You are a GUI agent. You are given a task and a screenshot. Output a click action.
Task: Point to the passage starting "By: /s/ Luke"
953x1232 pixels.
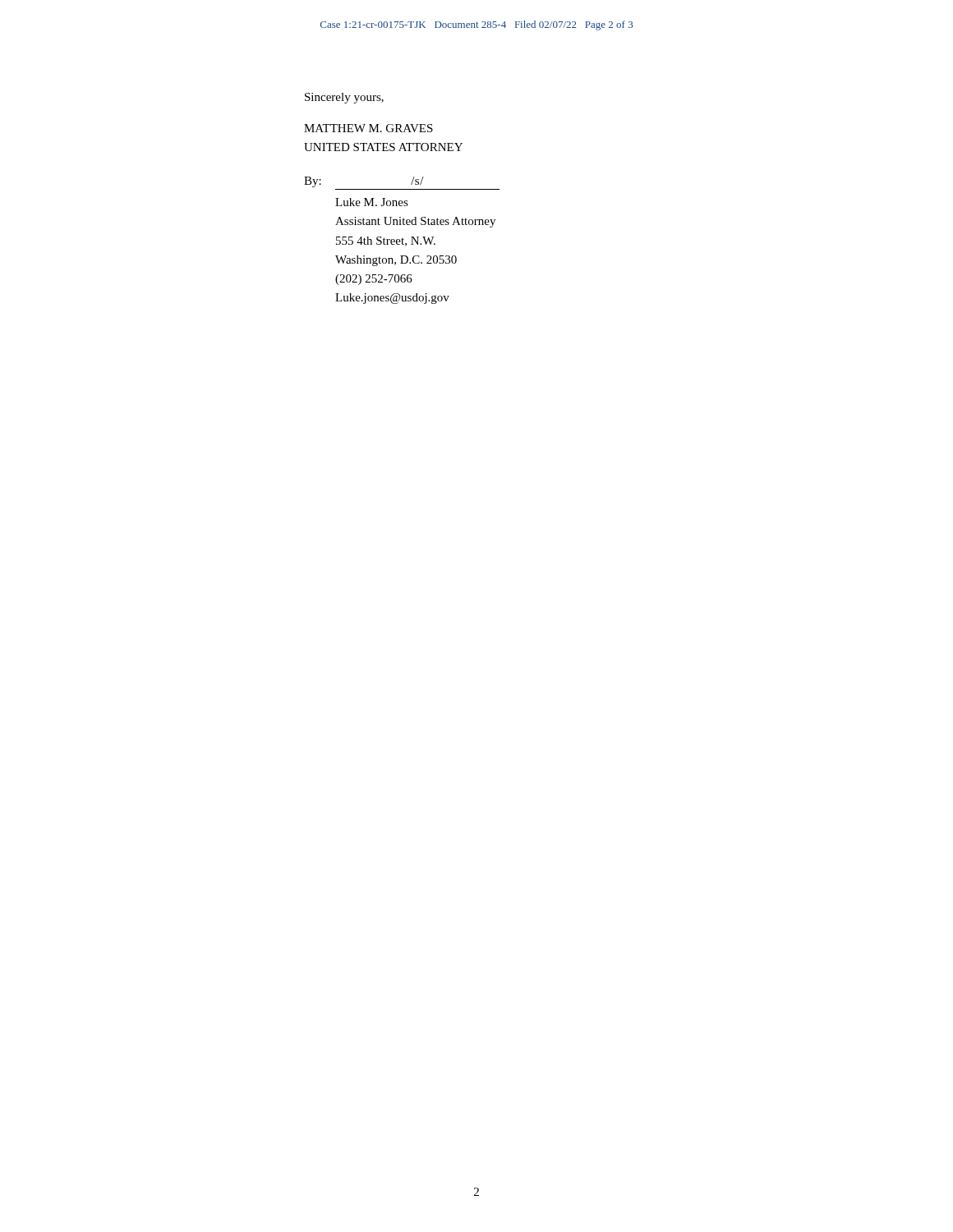tap(402, 241)
